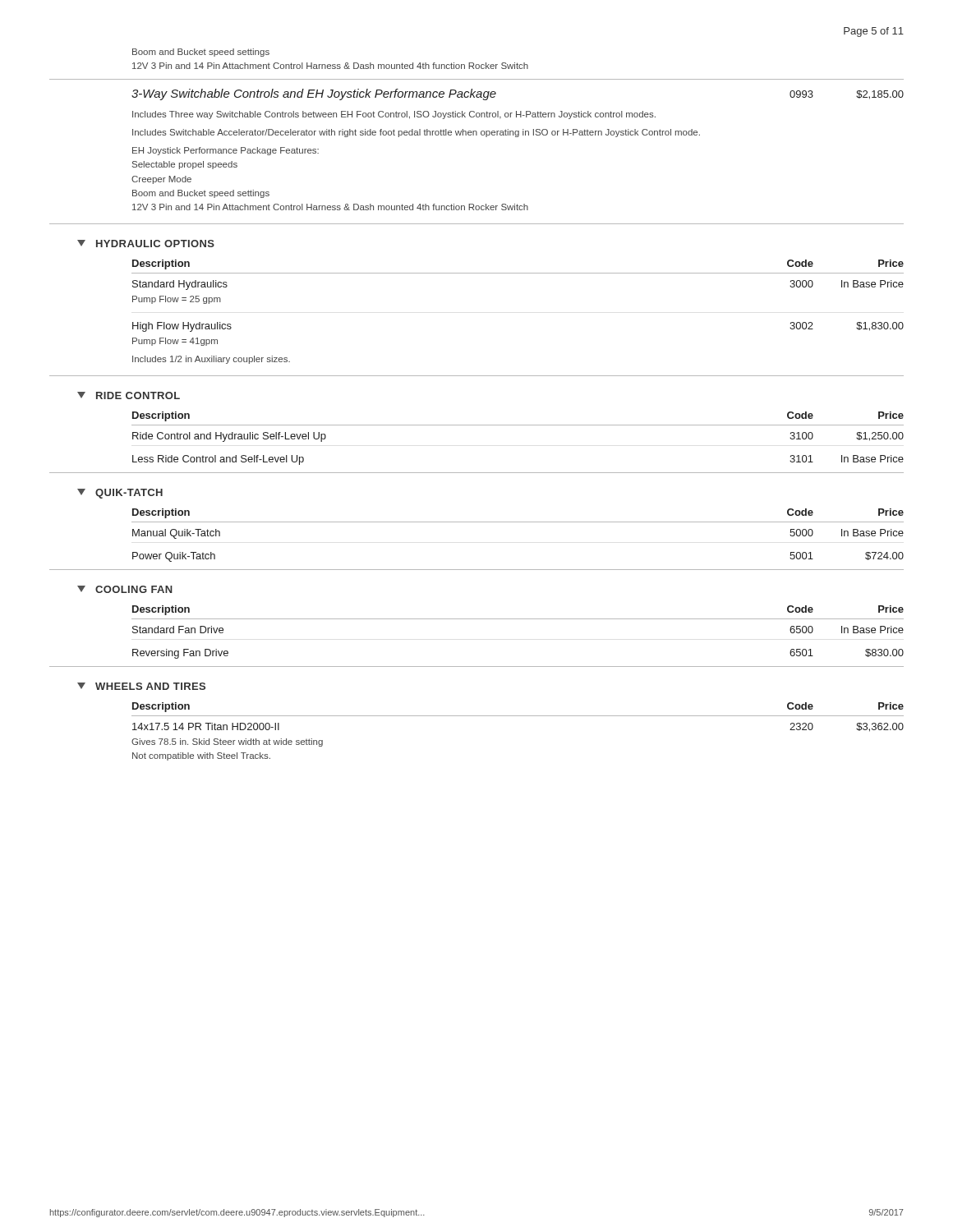Navigate to the text block starting "Boom and Bucket speed settings 12V 3"
Image resolution: width=953 pixels, height=1232 pixels.
[330, 59]
